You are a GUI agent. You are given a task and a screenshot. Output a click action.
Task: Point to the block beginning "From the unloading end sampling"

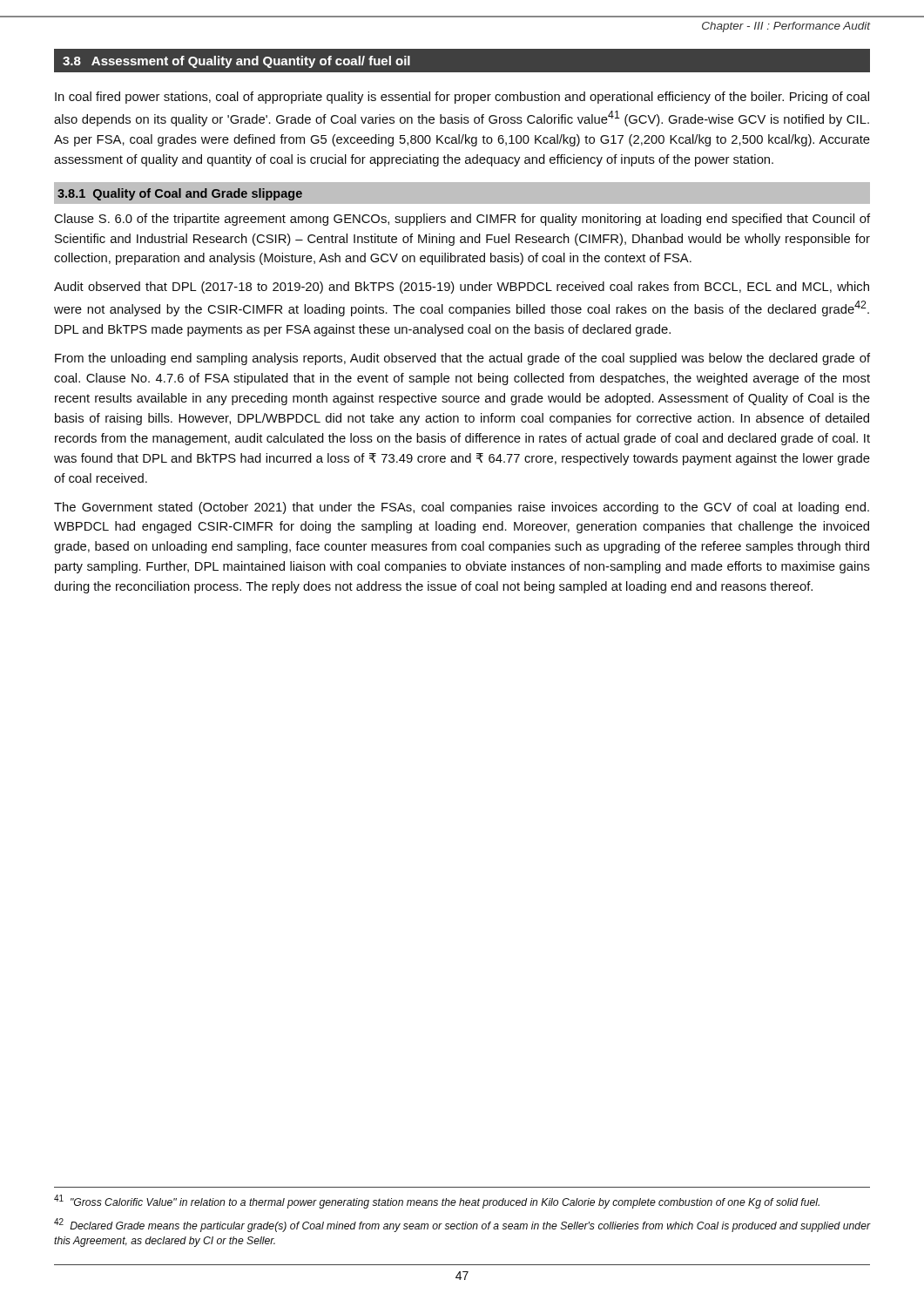[462, 418]
